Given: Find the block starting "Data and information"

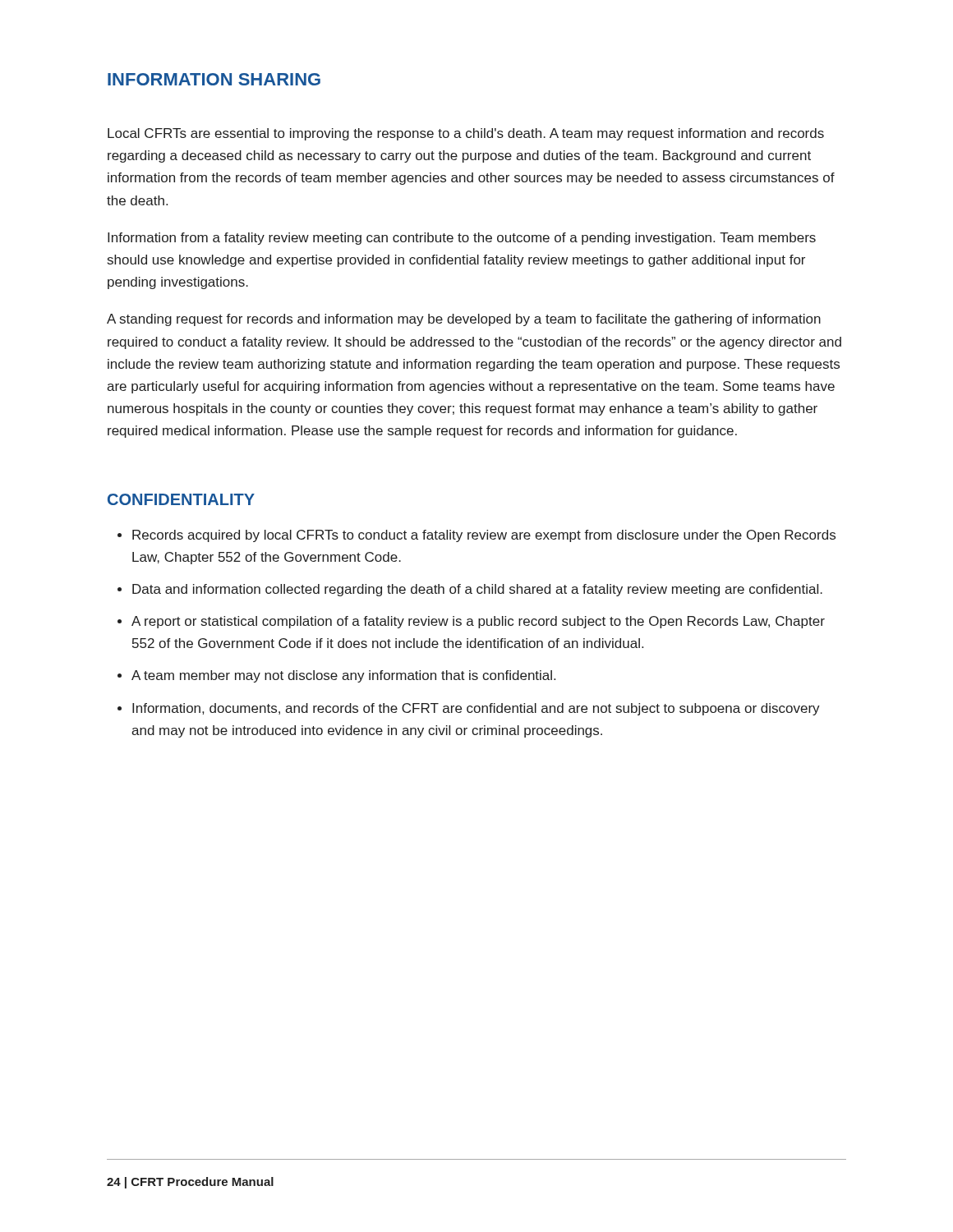Looking at the screenshot, I should (476, 589).
